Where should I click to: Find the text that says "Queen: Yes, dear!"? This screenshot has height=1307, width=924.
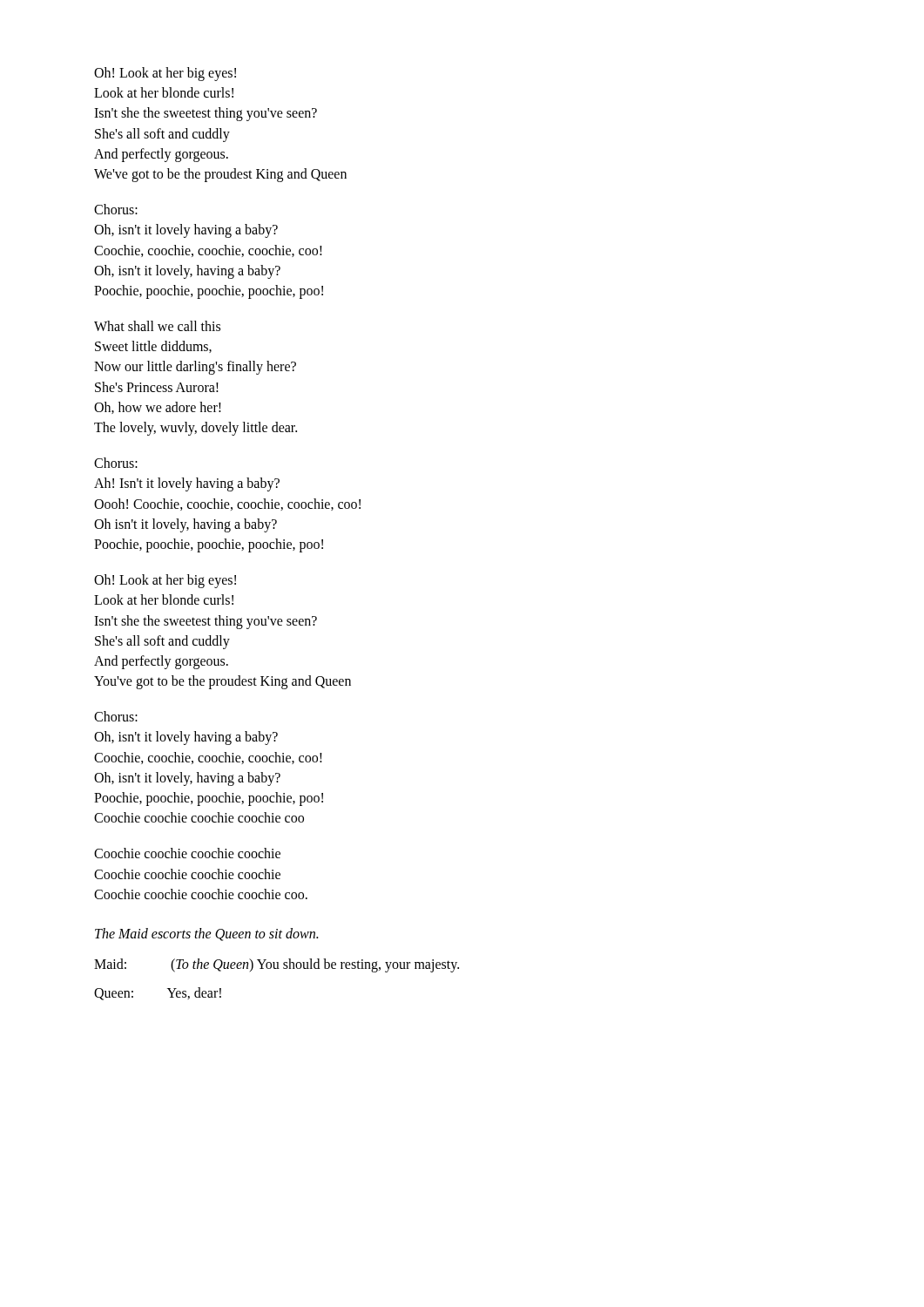[x=158, y=993]
